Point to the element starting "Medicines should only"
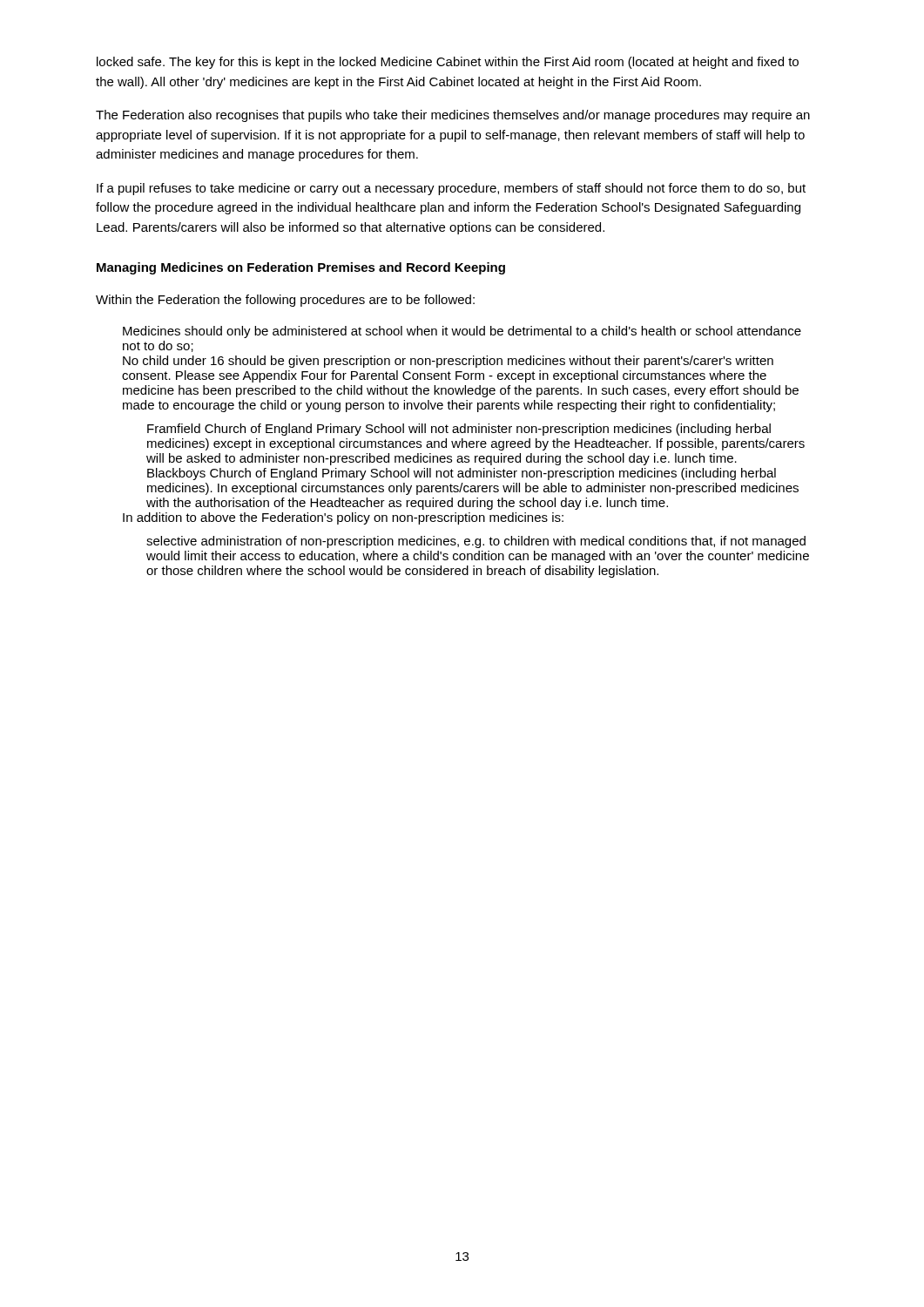Screen dimensions: 1307x924 pyautogui.click(x=471, y=338)
